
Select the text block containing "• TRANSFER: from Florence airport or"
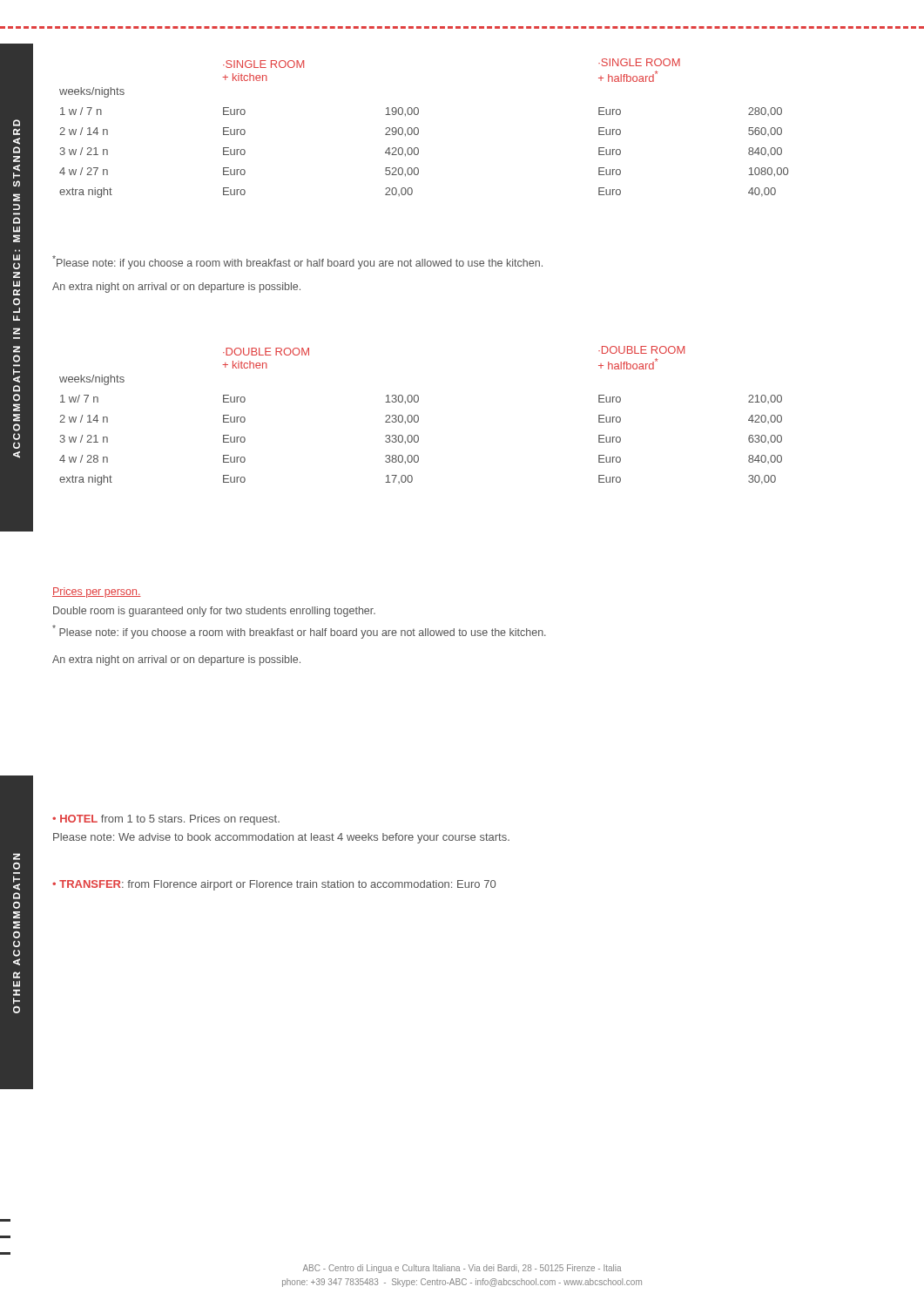click(x=274, y=884)
